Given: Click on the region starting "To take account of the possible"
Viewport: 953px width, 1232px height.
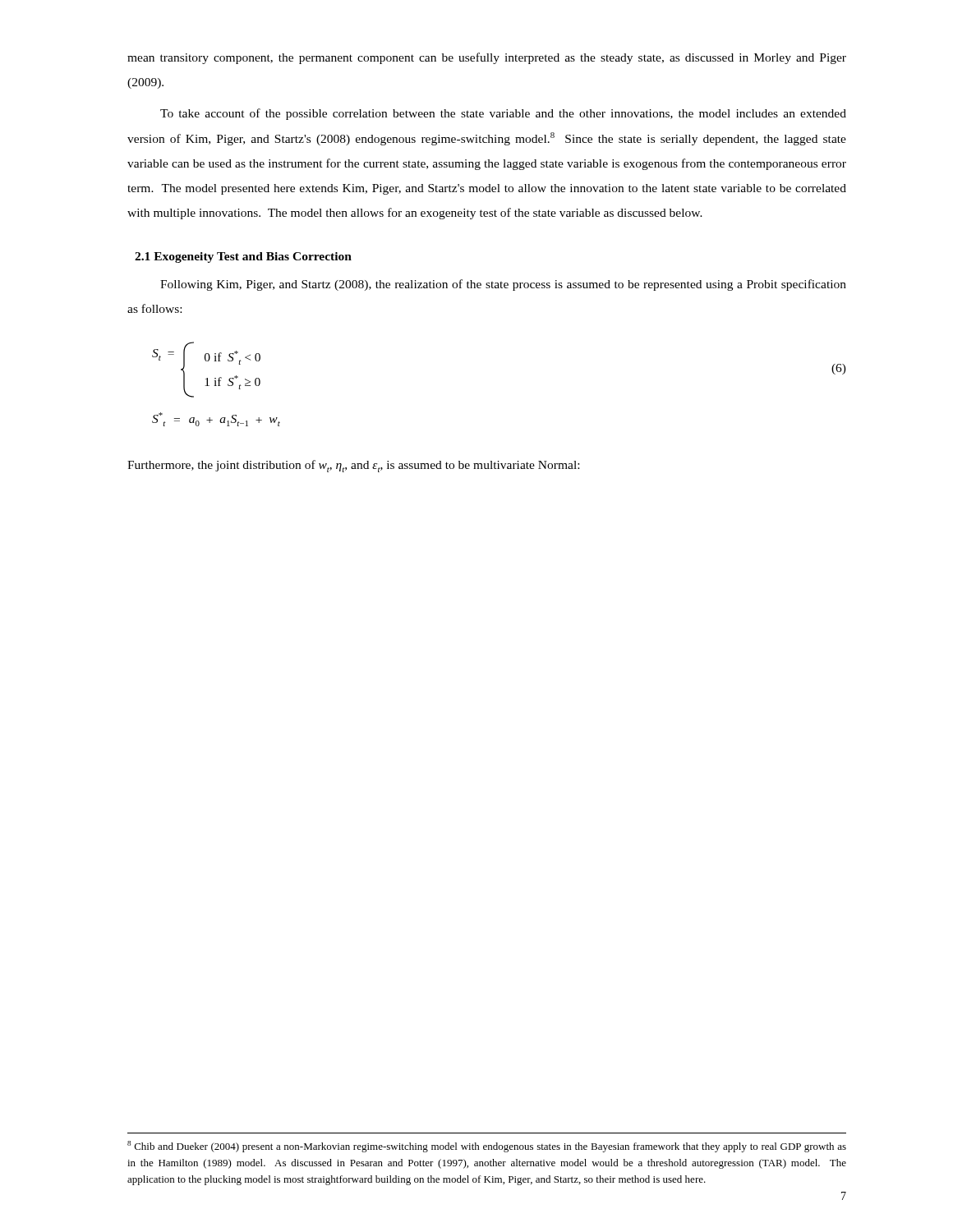Looking at the screenshot, I should 487,163.
